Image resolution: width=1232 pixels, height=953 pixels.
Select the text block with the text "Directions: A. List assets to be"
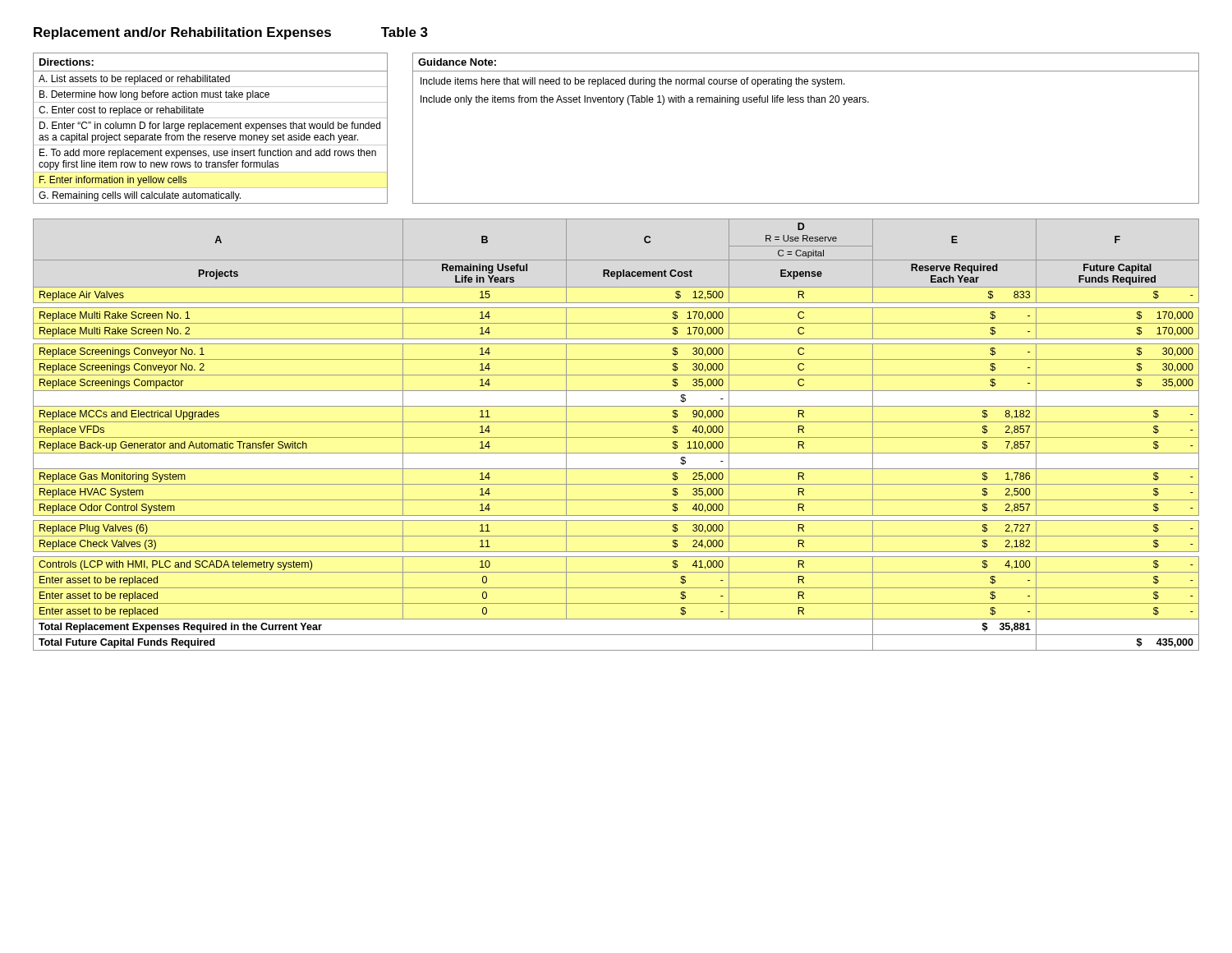[210, 128]
